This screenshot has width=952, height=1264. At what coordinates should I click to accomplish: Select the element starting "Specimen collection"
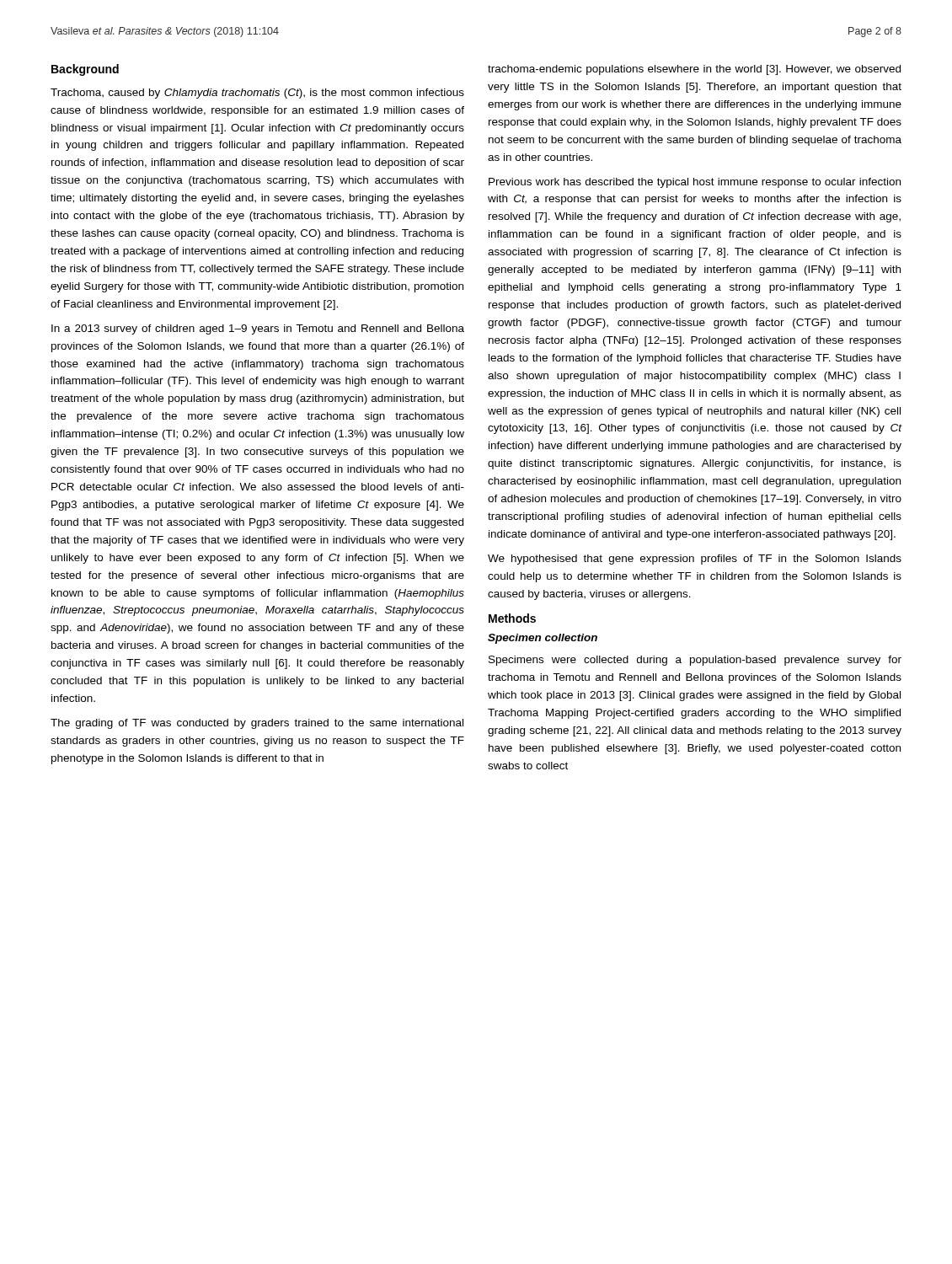[543, 638]
